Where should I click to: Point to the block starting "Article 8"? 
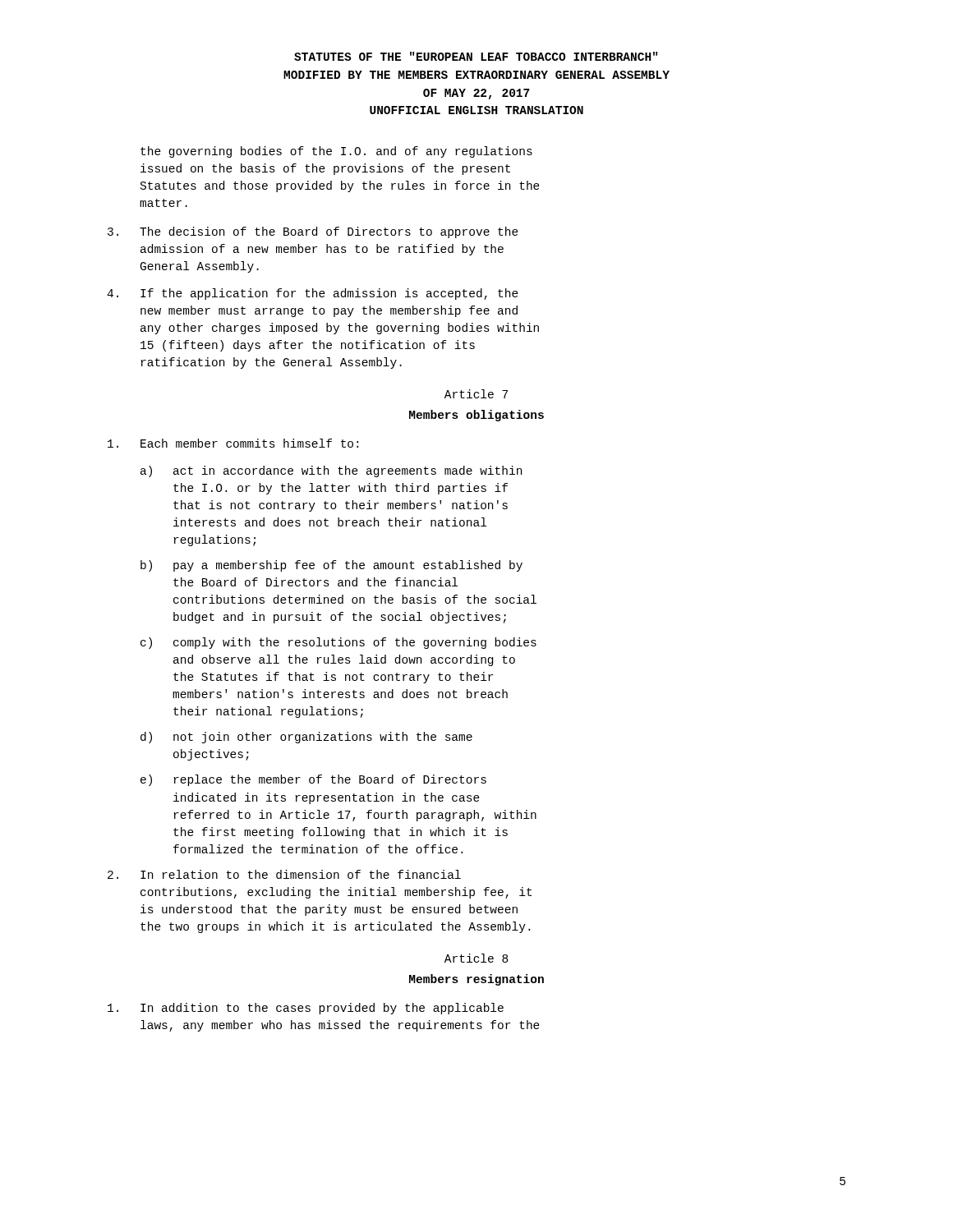(476, 959)
